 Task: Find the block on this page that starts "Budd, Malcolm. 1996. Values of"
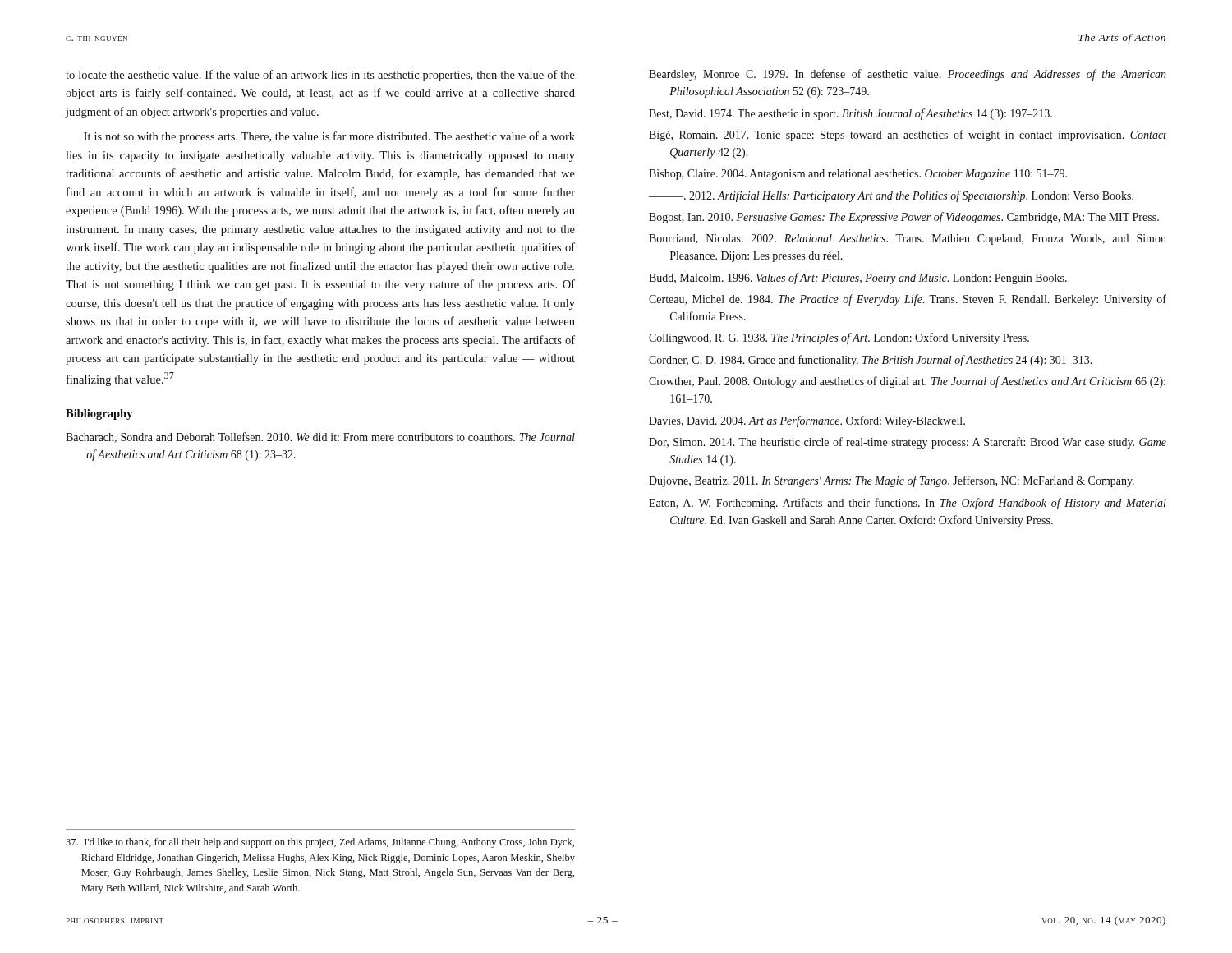click(x=858, y=278)
